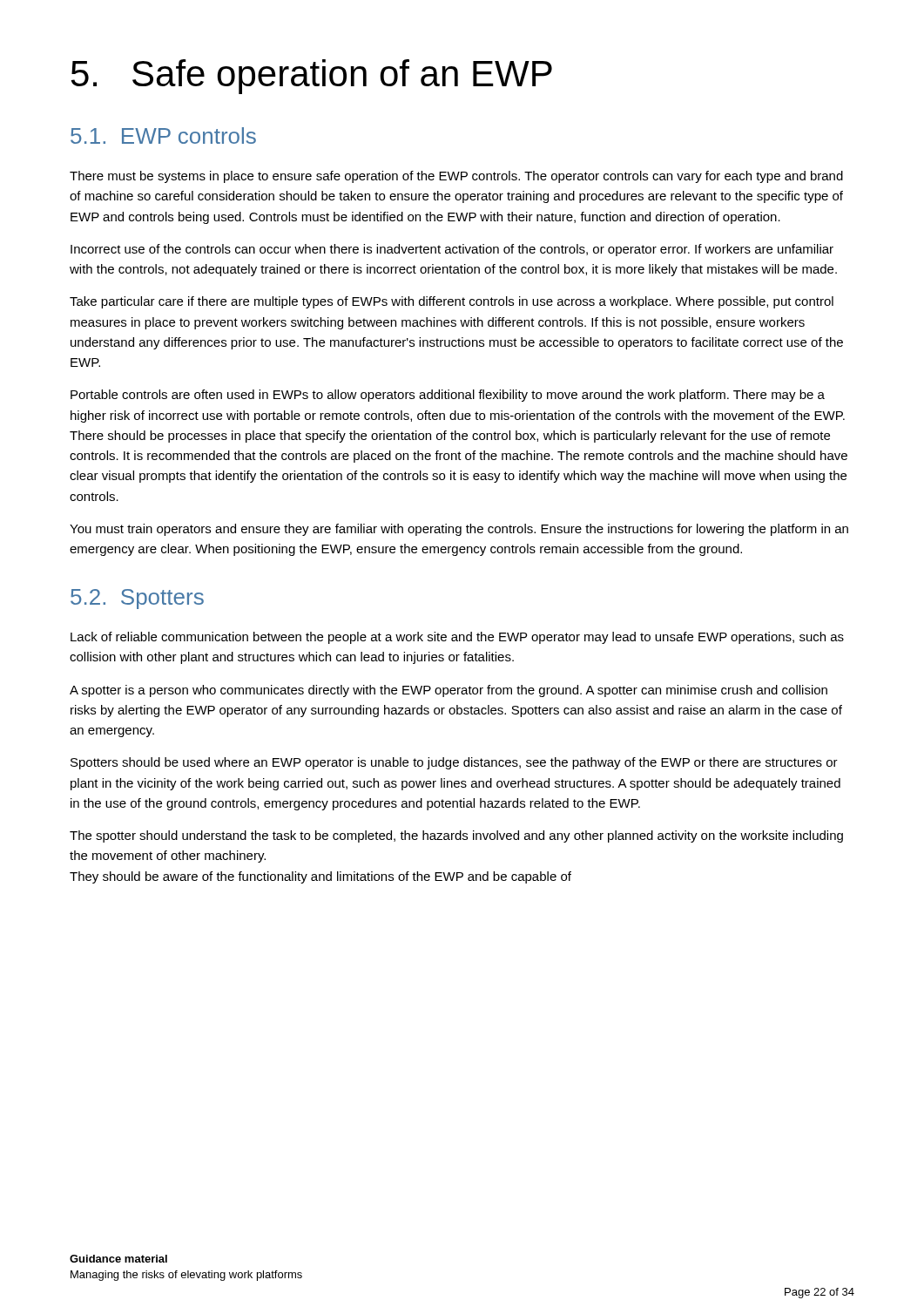Point to the block beginning "There must be"
924x1307 pixels.
[x=462, y=196]
